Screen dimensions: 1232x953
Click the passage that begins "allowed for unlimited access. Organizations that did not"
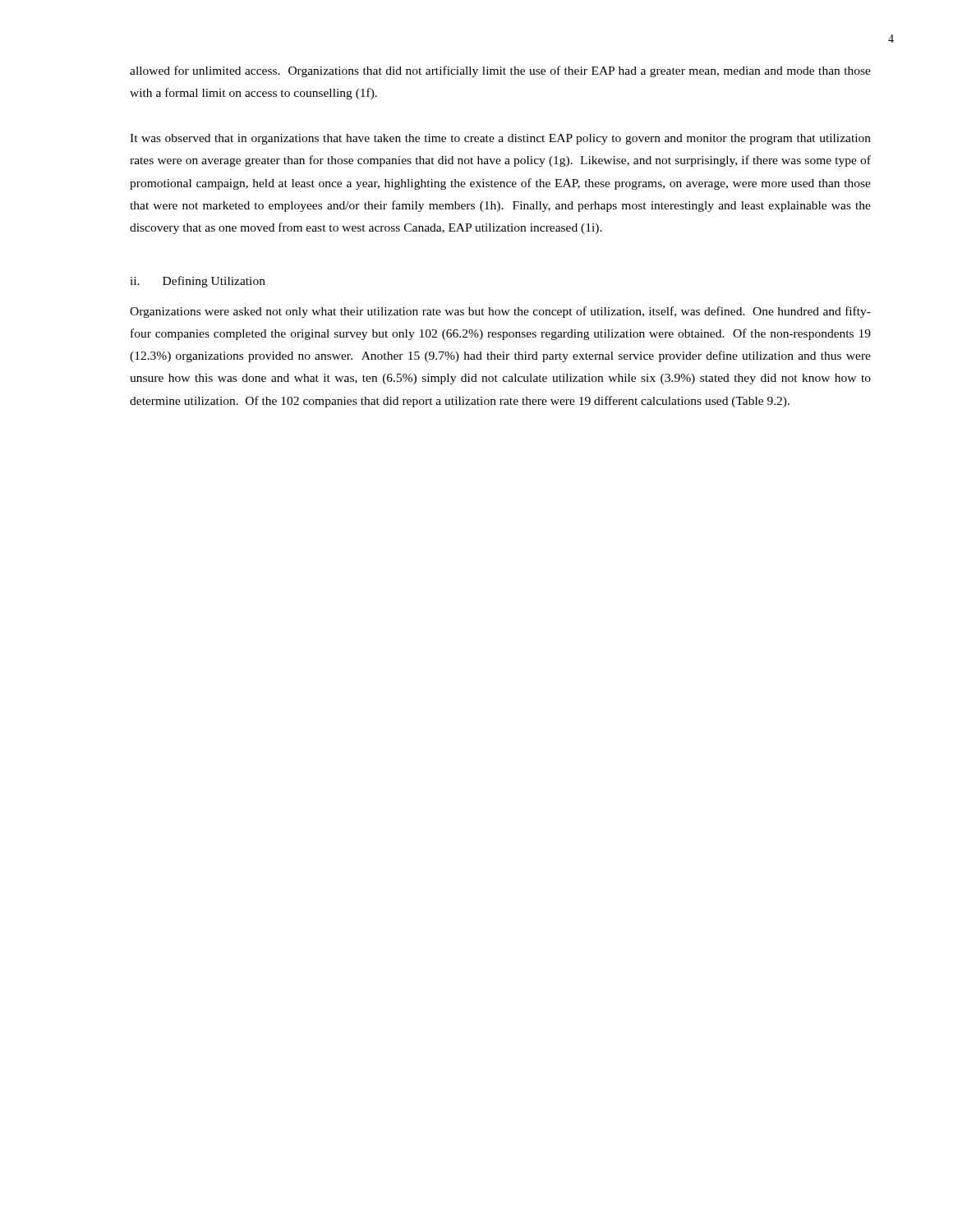[x=500, y=81]
